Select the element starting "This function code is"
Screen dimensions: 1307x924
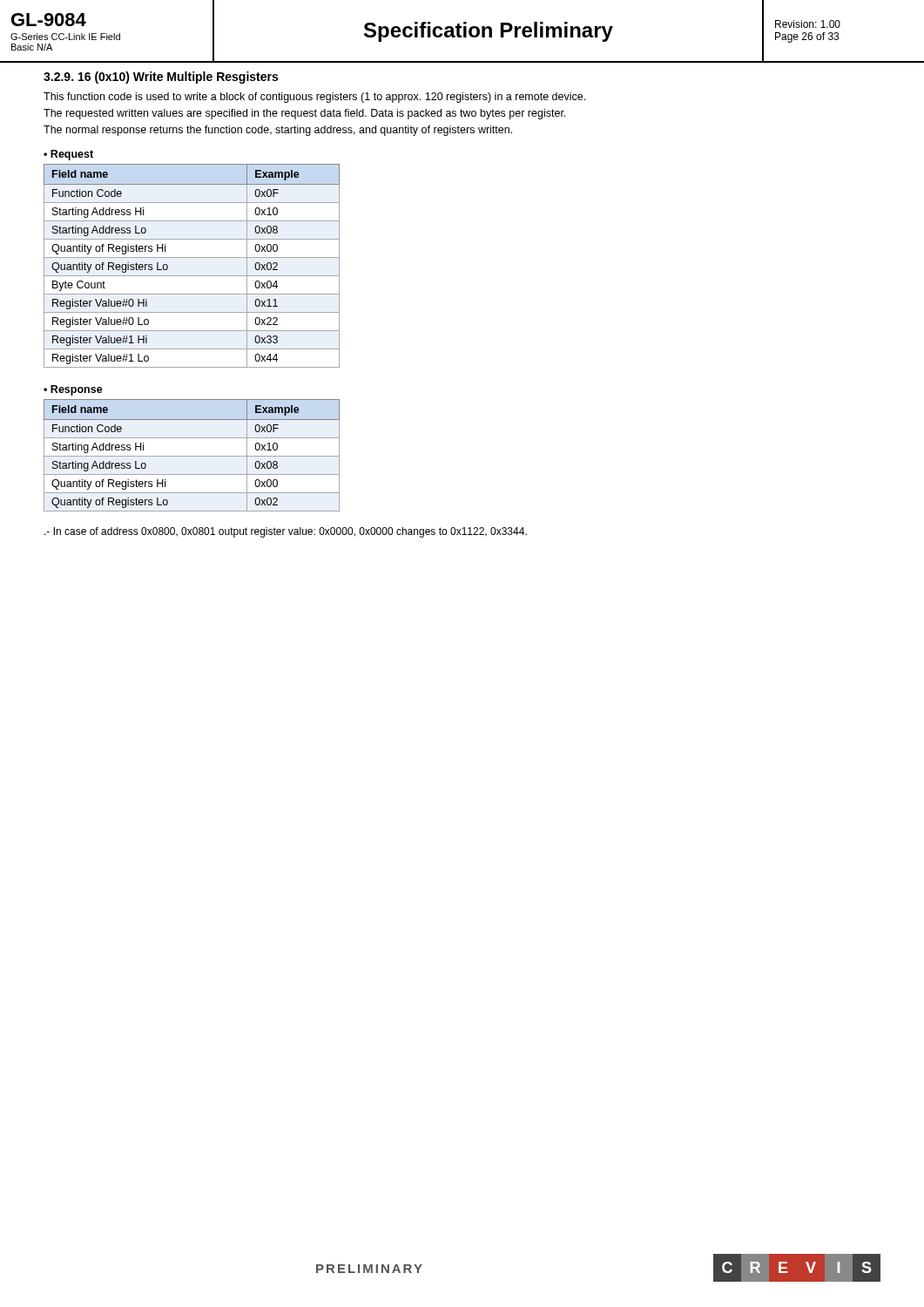(315, 113)
